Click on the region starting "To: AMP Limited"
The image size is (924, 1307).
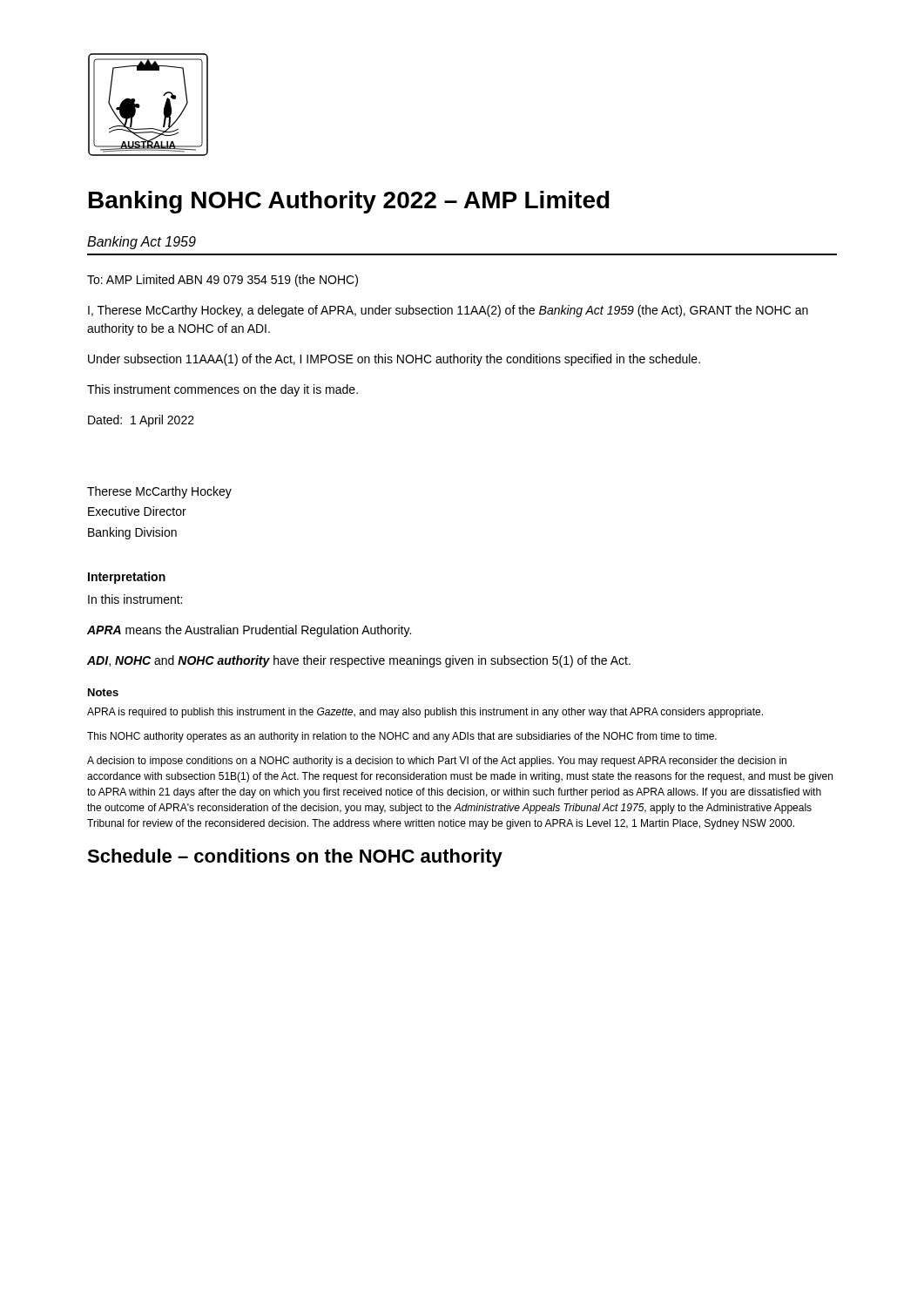(x=223, y=279)
